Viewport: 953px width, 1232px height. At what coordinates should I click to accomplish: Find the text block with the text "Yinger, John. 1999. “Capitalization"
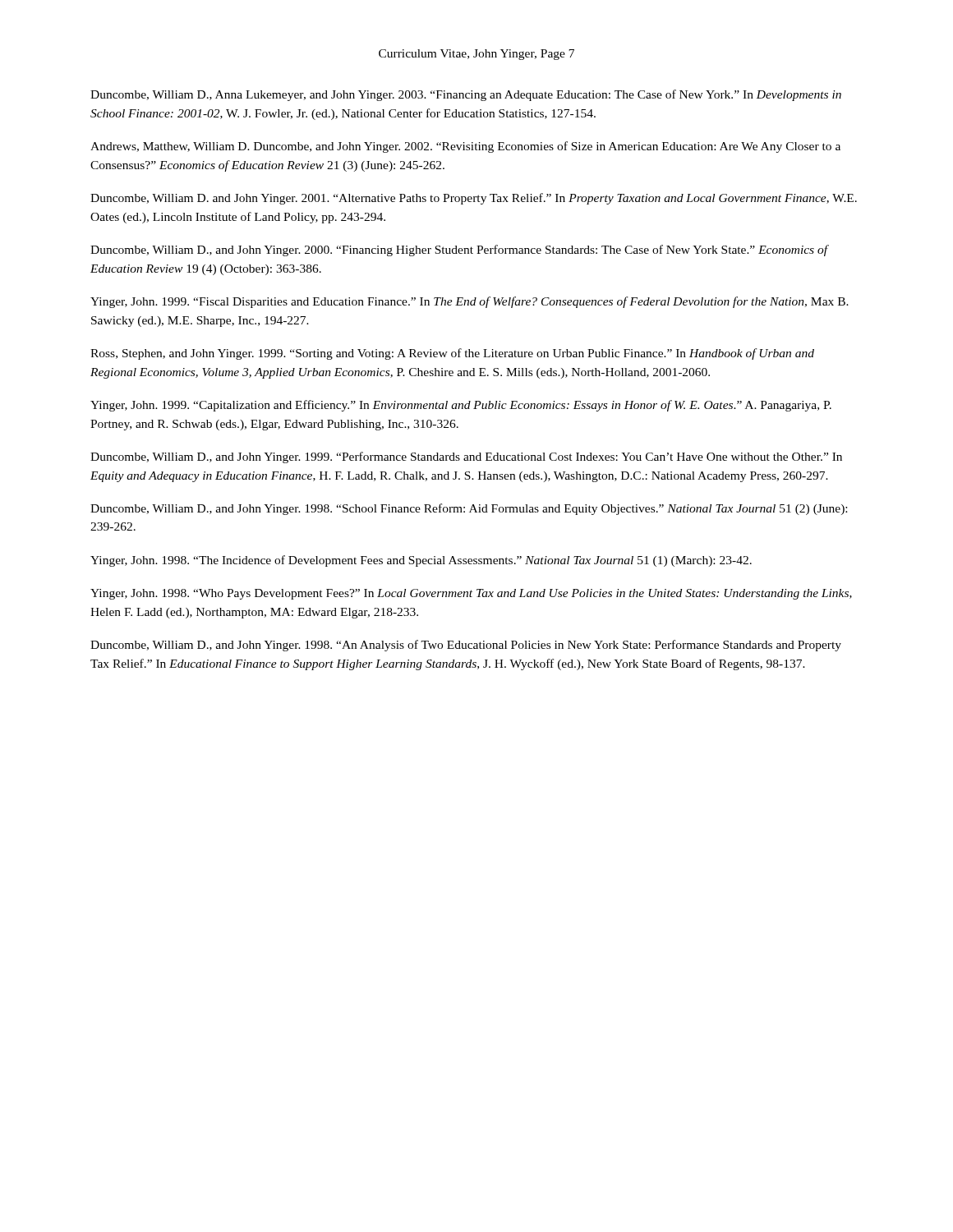(x=461, y=414)
